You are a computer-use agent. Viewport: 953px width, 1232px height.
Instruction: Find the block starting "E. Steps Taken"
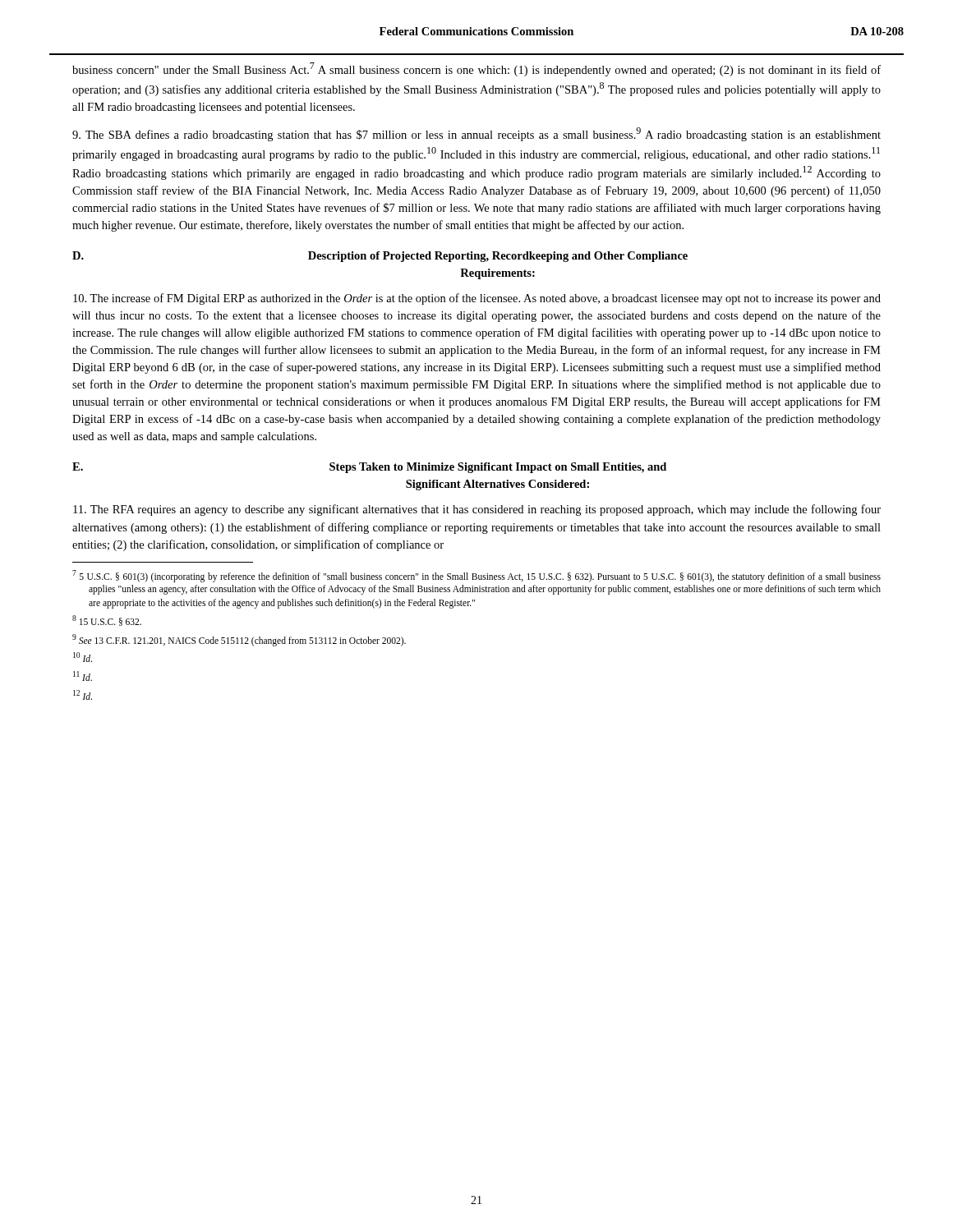click(x=476, y=476)
